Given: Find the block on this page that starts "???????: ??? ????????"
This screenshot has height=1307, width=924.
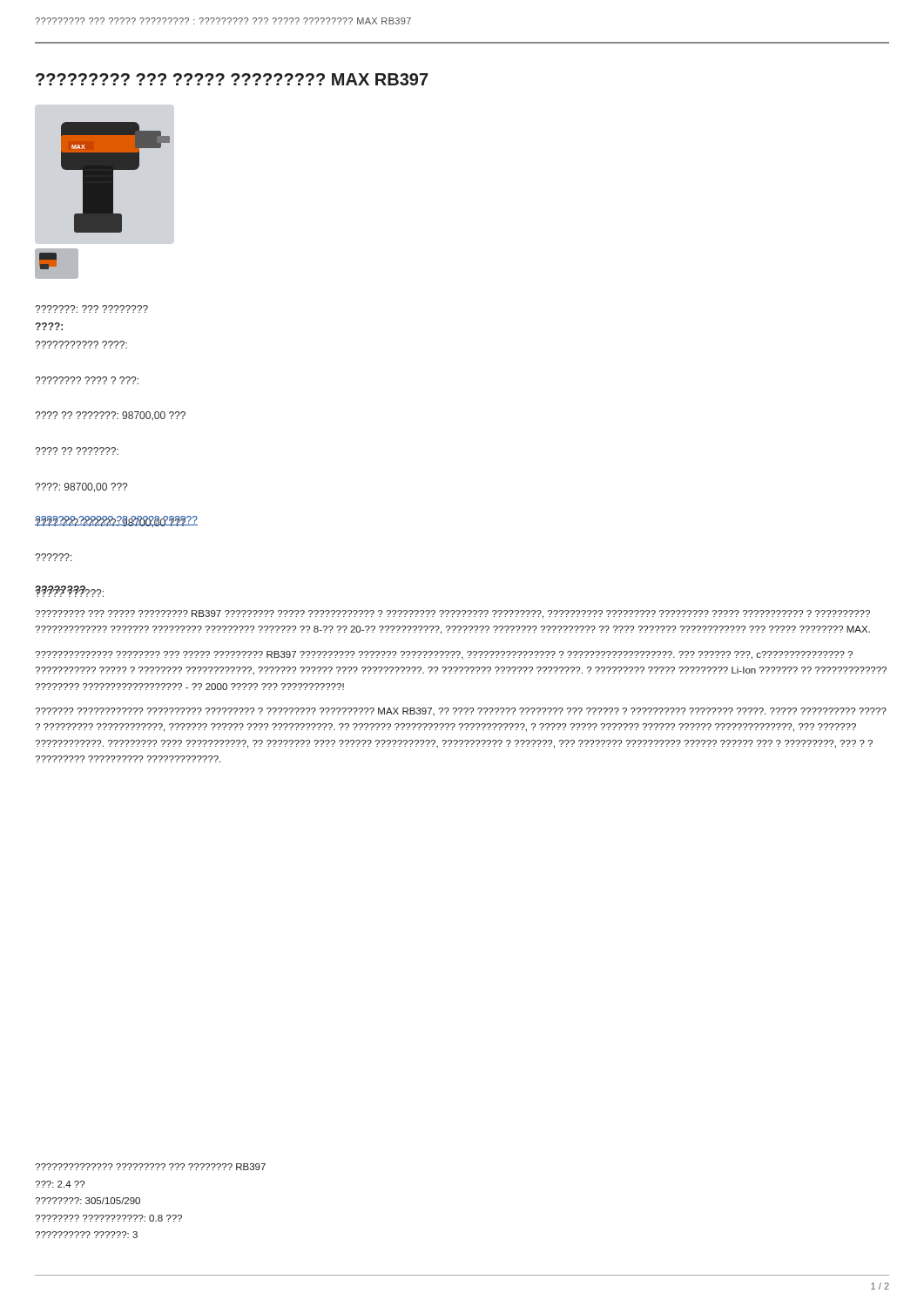Looking at the screenshot, I should [91, 309].
